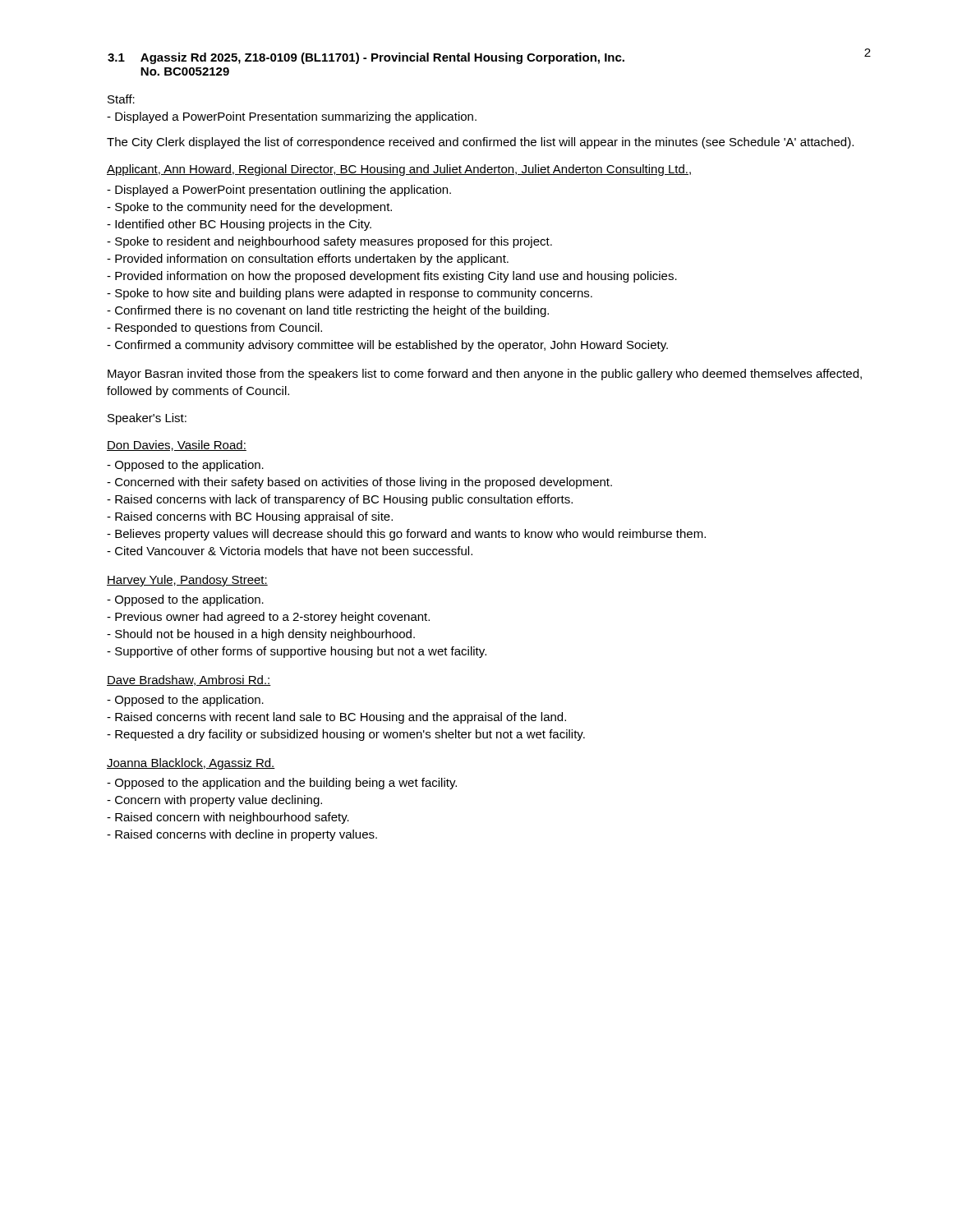Navigate to the region starting "Applicant, Ann Howard, Regional Director, BC Housing and"

[399, 169]
